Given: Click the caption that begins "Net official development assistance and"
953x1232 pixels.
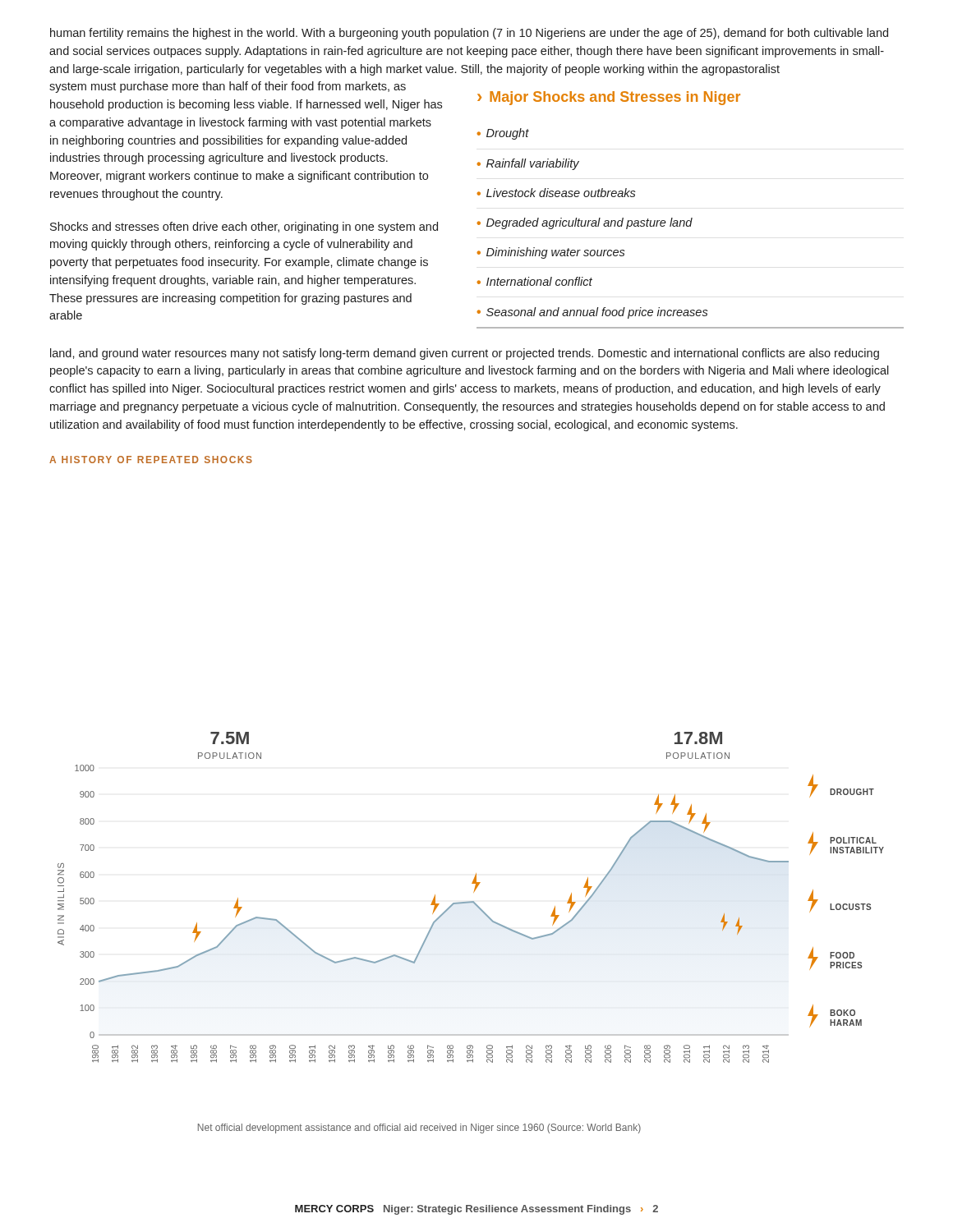Looking at the screenshot, I should click(x=419, y=1128).
